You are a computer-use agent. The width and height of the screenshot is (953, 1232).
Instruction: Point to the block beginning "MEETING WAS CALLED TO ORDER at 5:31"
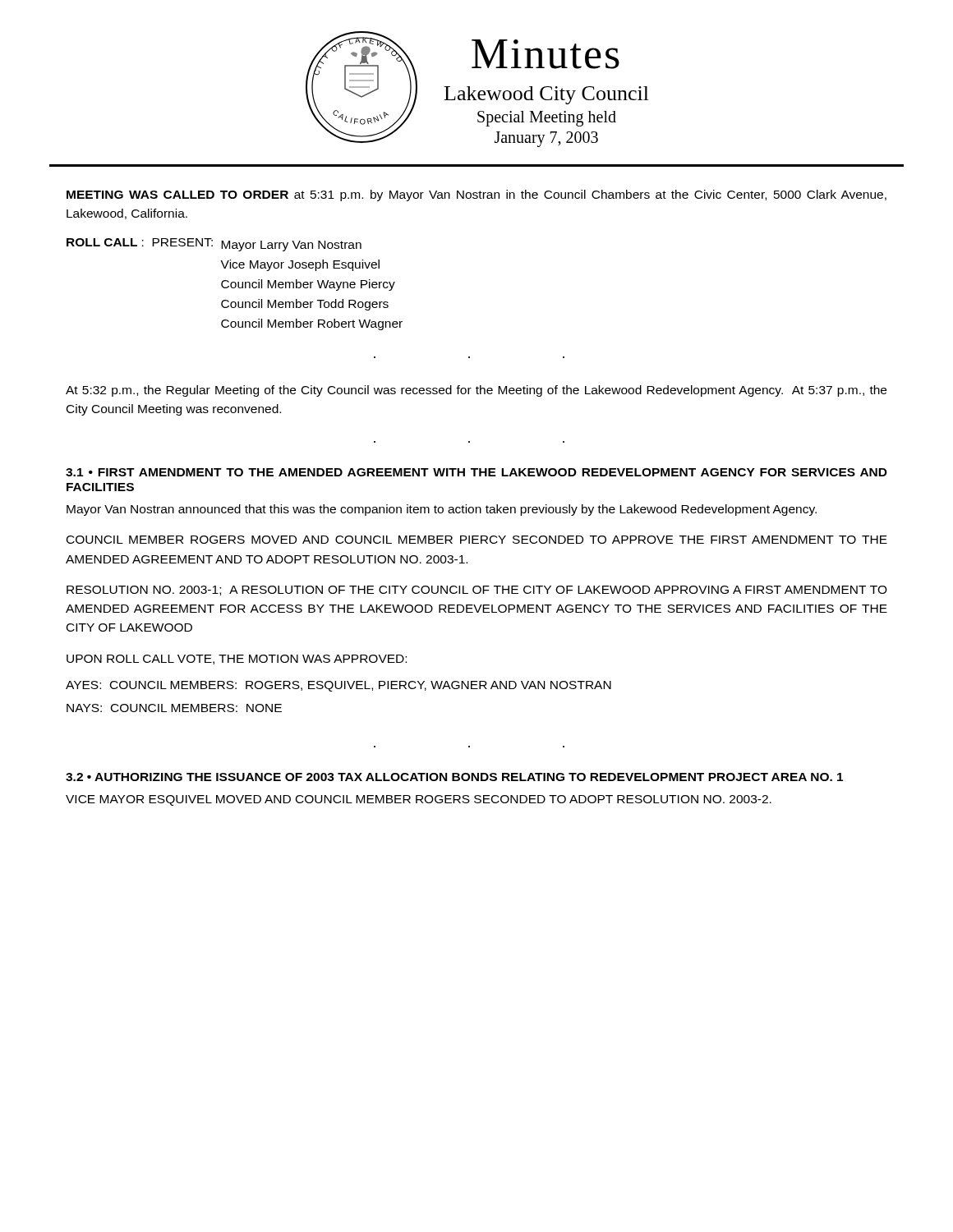(476, 204)
